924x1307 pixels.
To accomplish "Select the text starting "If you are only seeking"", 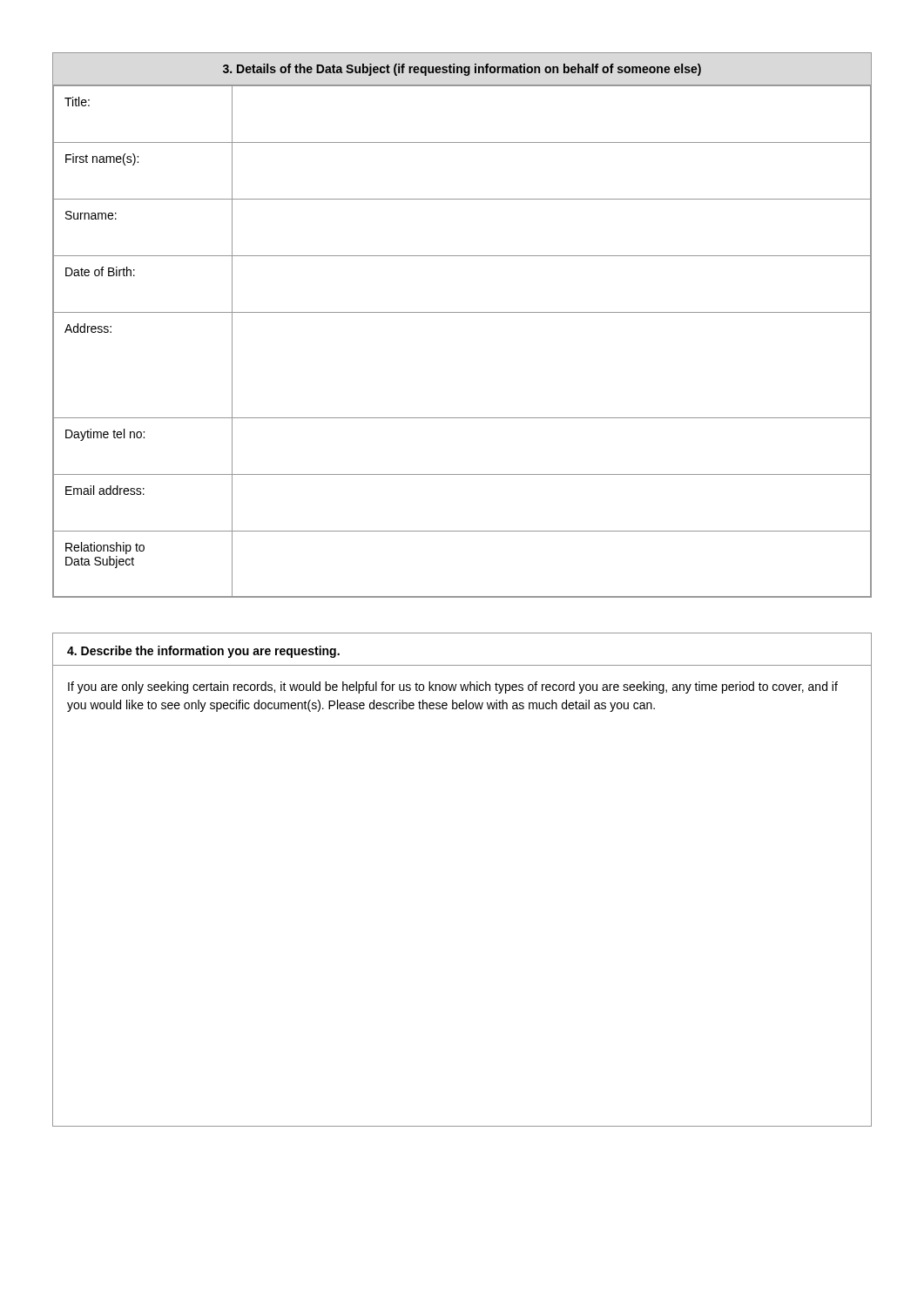I will click(452, 696).
